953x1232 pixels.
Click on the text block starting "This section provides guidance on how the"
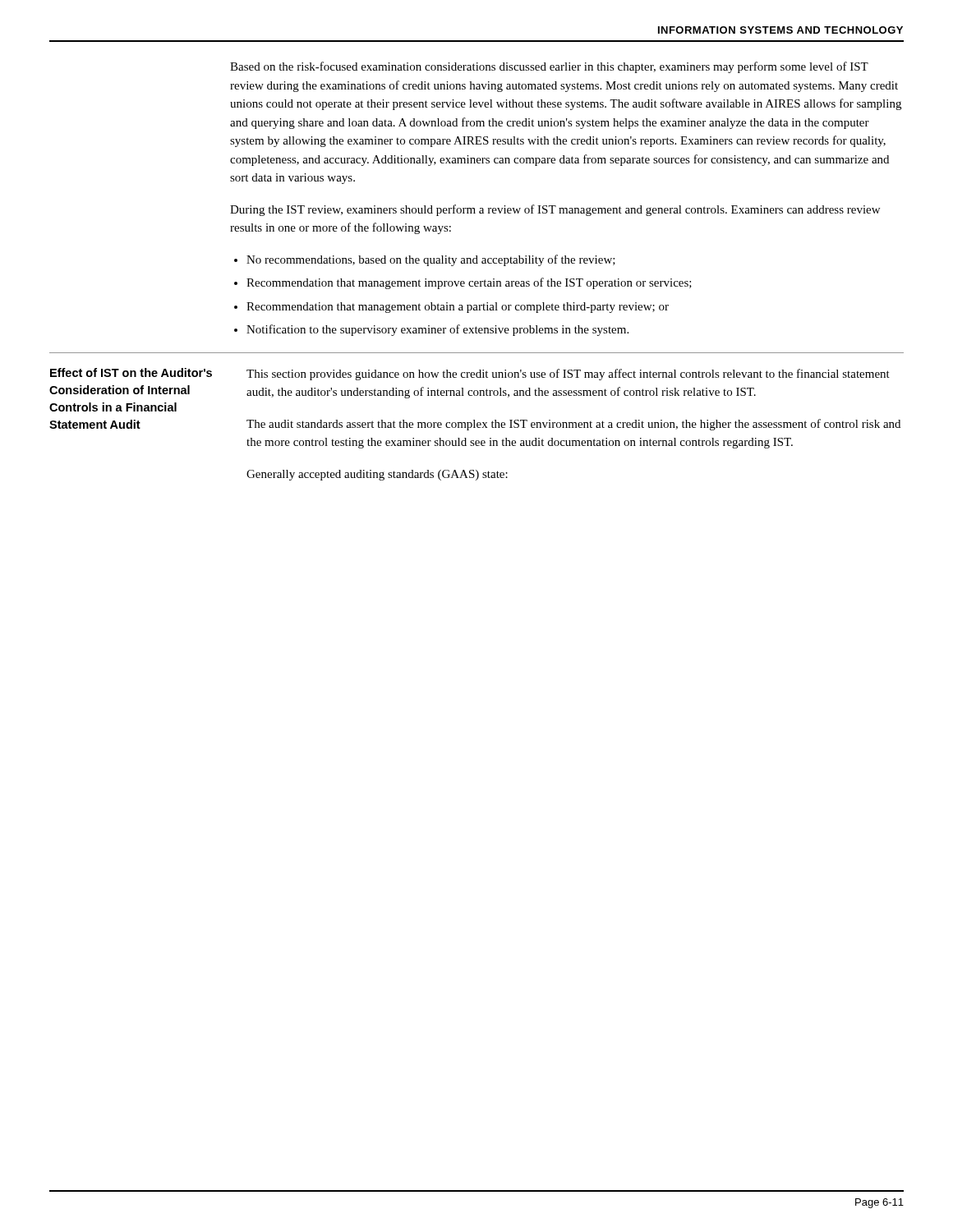pos(568,383)
